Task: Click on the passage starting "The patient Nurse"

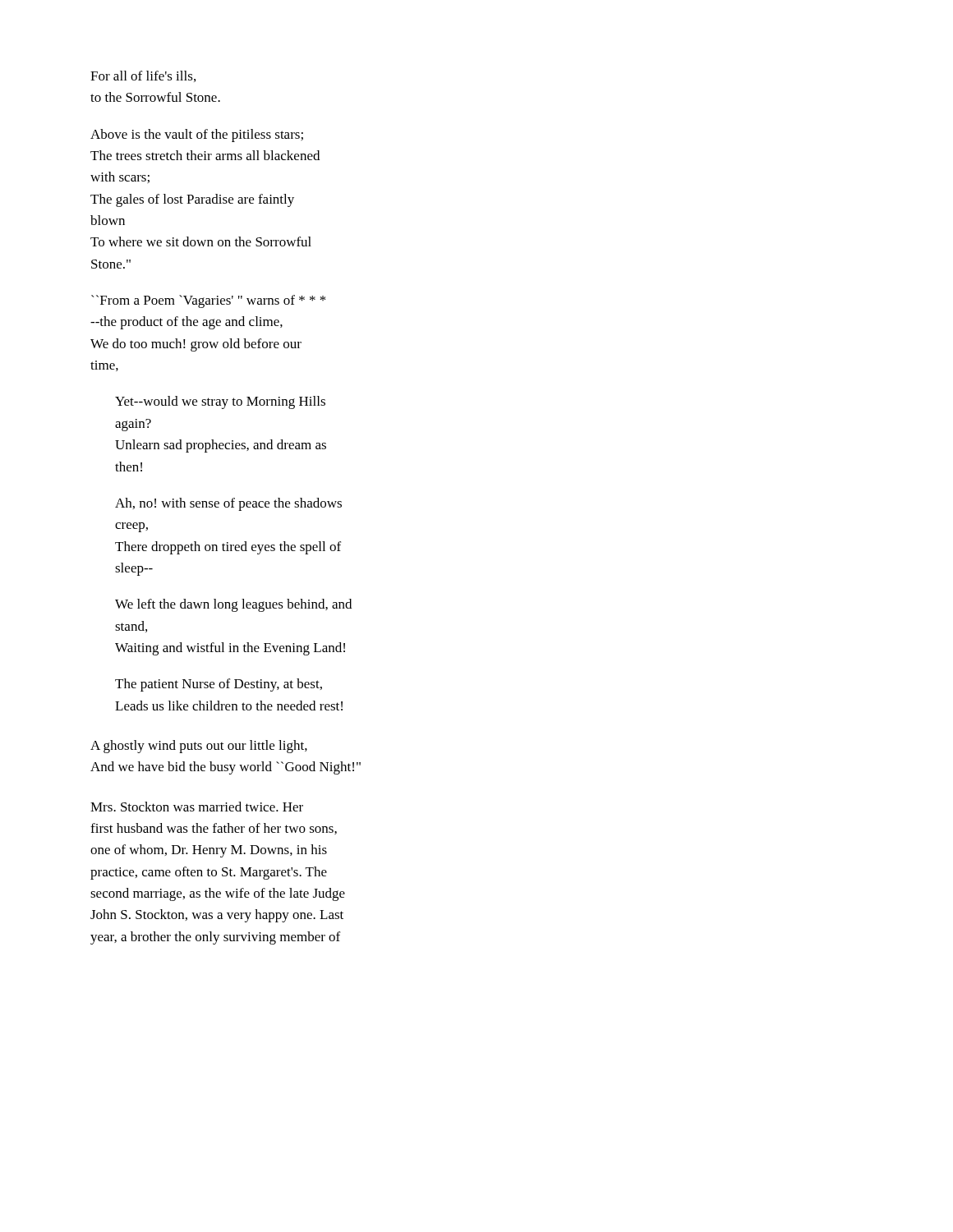Action: [x=219, y=685]
